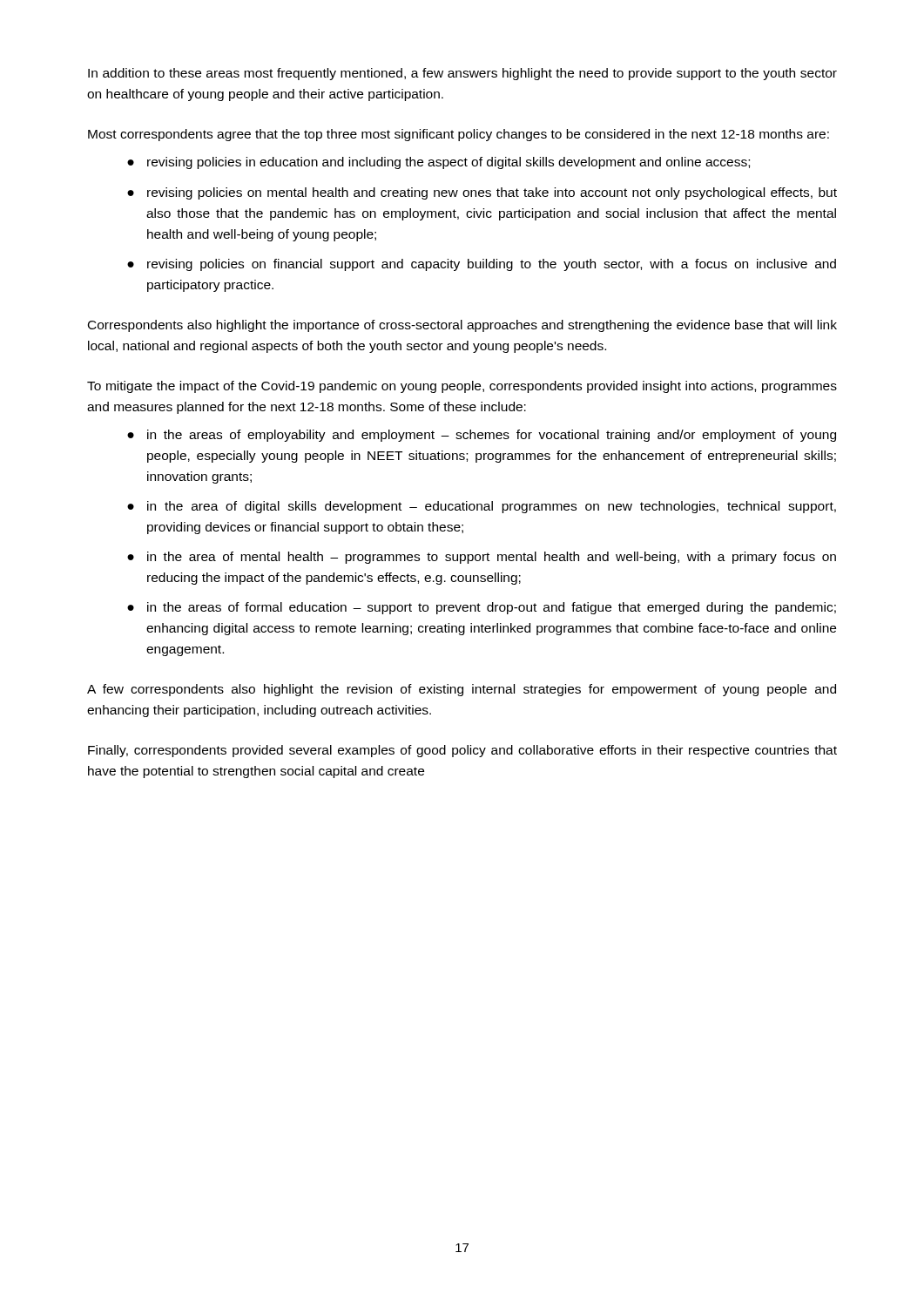The height and width of the screenshot is (1307, 924).
Task: Click the passage that begins "To mitigate the impact of the Covid-19 pandemic"
Action: (x=462, y=396)
